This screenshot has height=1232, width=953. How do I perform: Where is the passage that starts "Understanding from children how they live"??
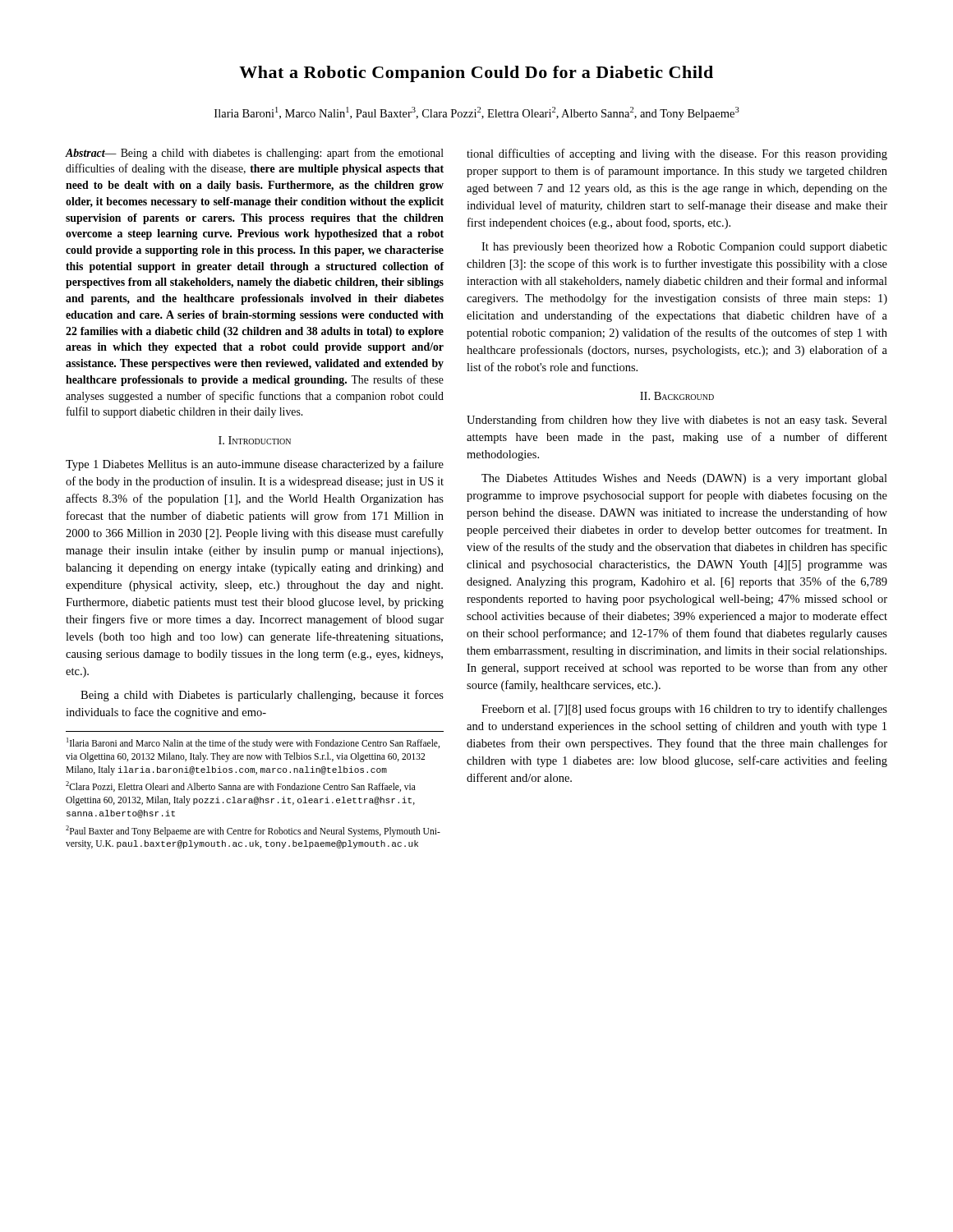point(677,599)
